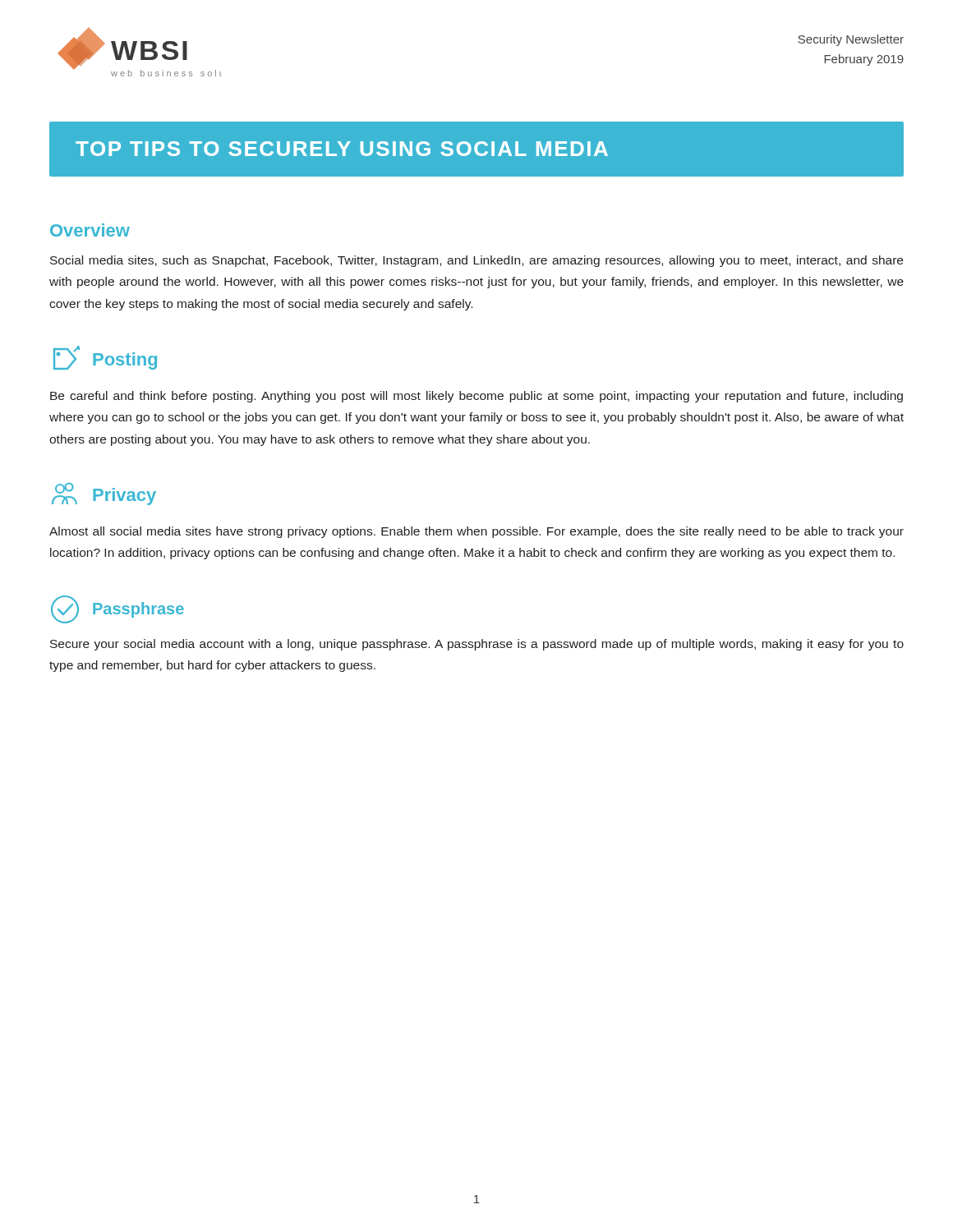
Task: Locate the text starting "Secure your social media"
Action: point(476,654)
